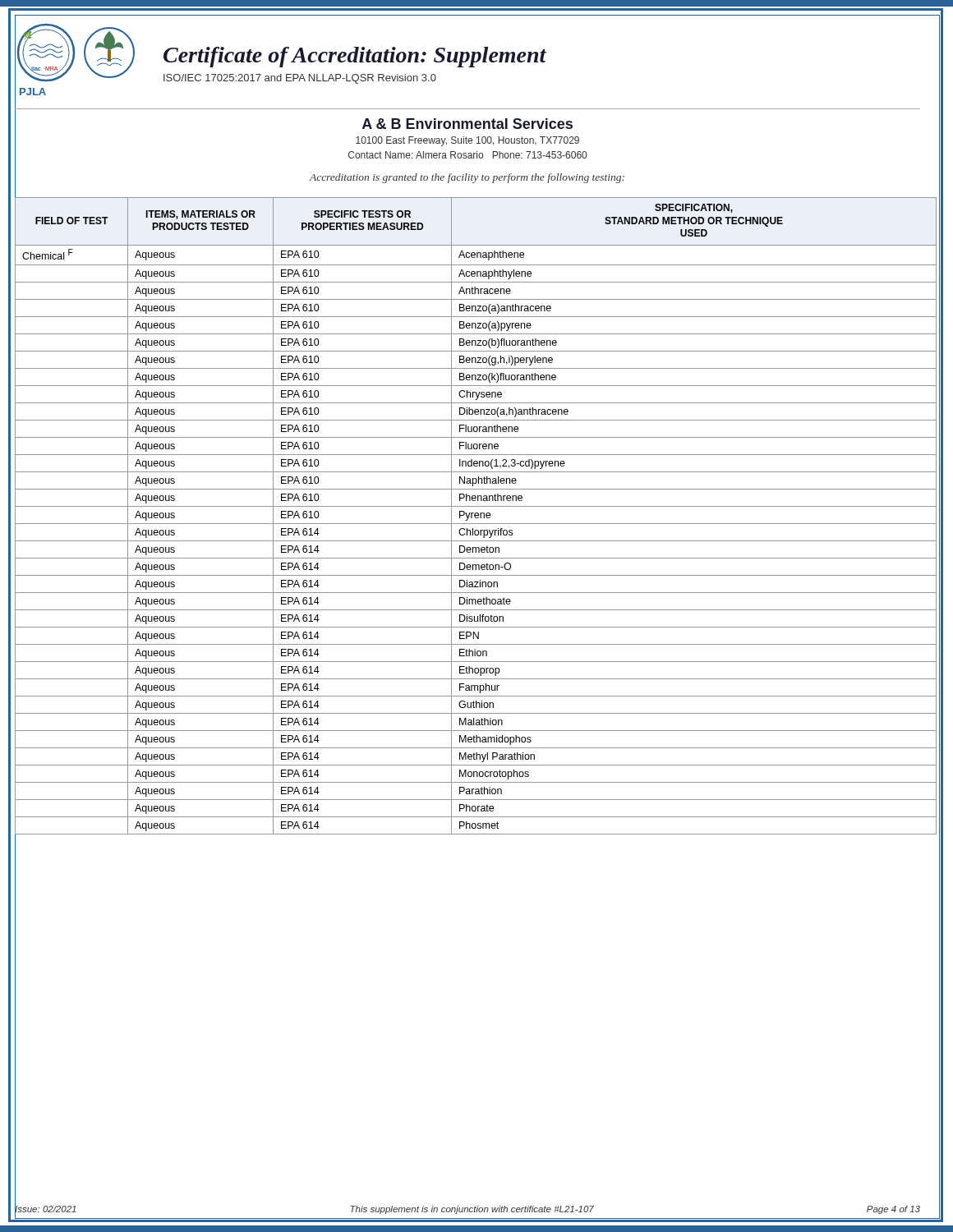Click on the table containing "EPA 614"
This screenshot has width=953, height=1232.
pyautogui.click(x=476, y=516)
